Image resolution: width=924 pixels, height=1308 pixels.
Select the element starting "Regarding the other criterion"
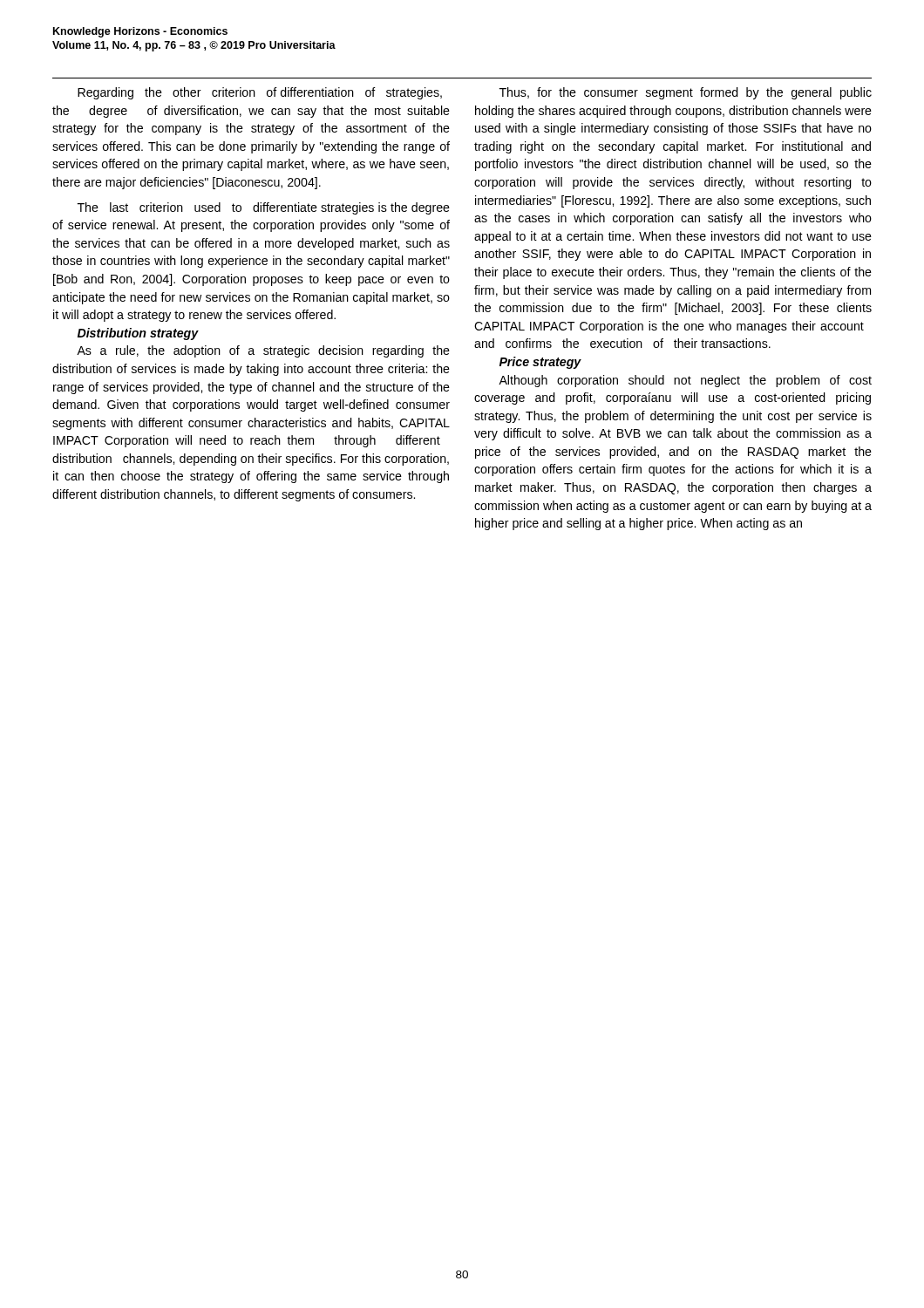pos(251,138)
